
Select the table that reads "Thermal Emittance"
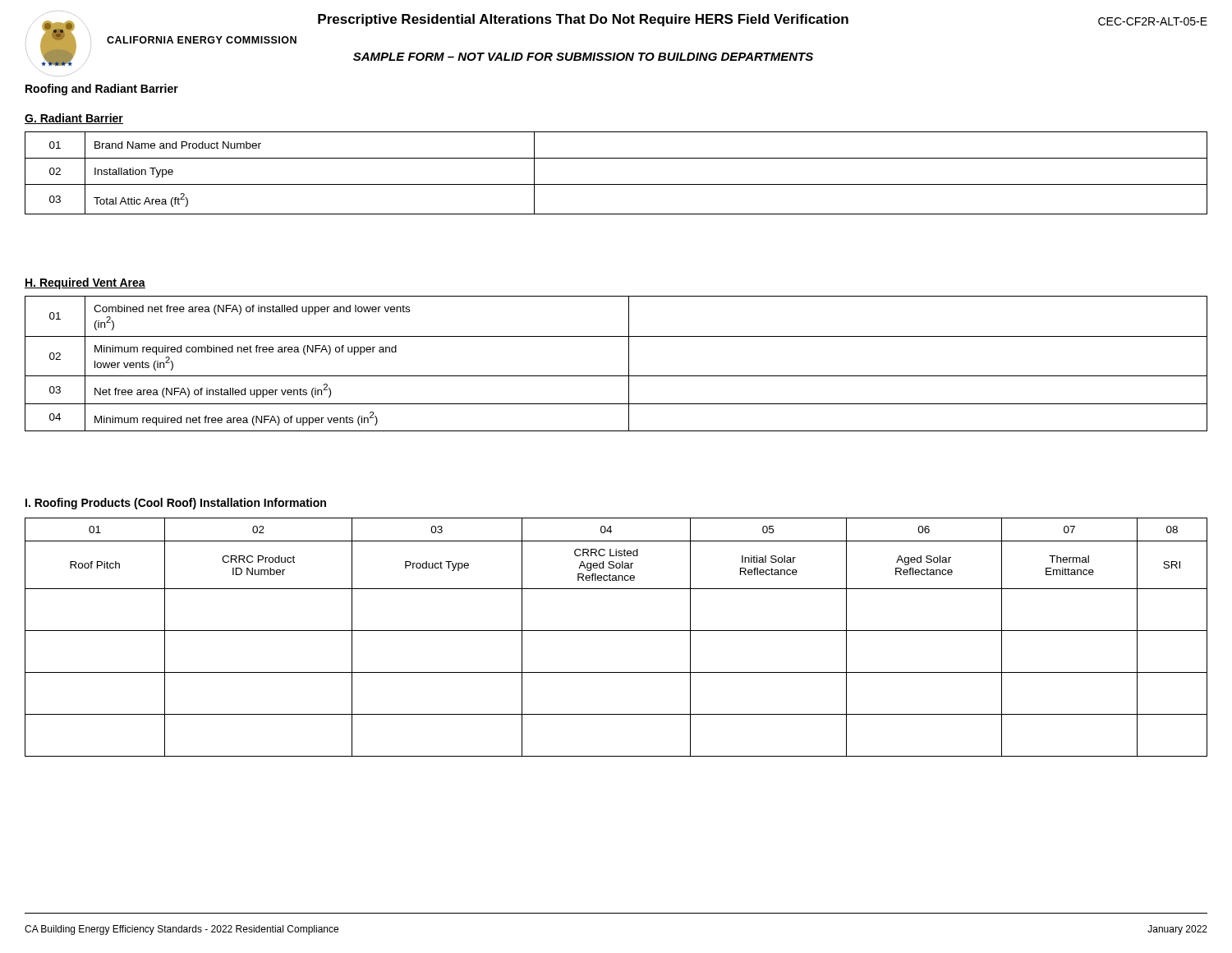pos(616,637)
